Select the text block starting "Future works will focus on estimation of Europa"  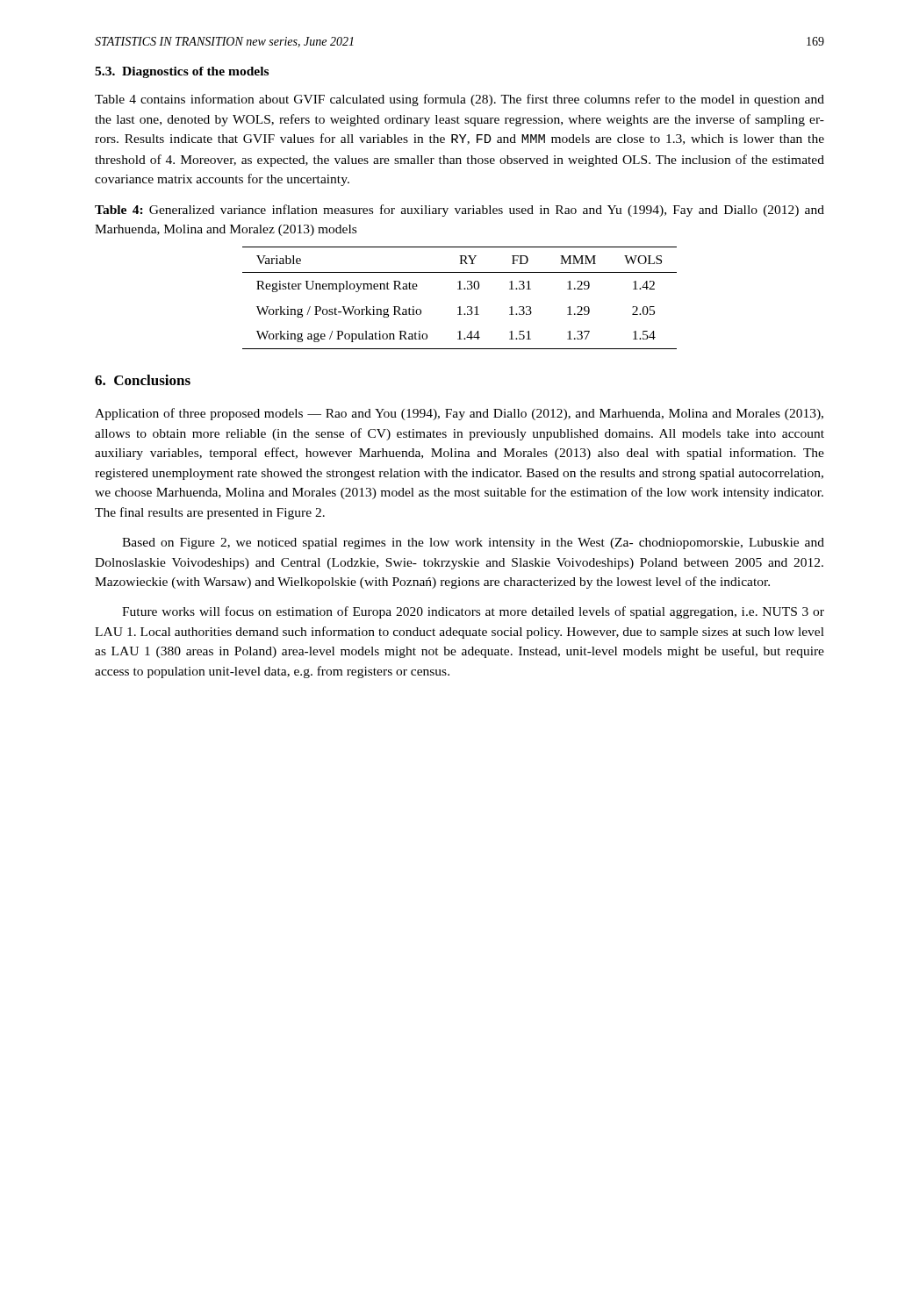pos(460,641)
